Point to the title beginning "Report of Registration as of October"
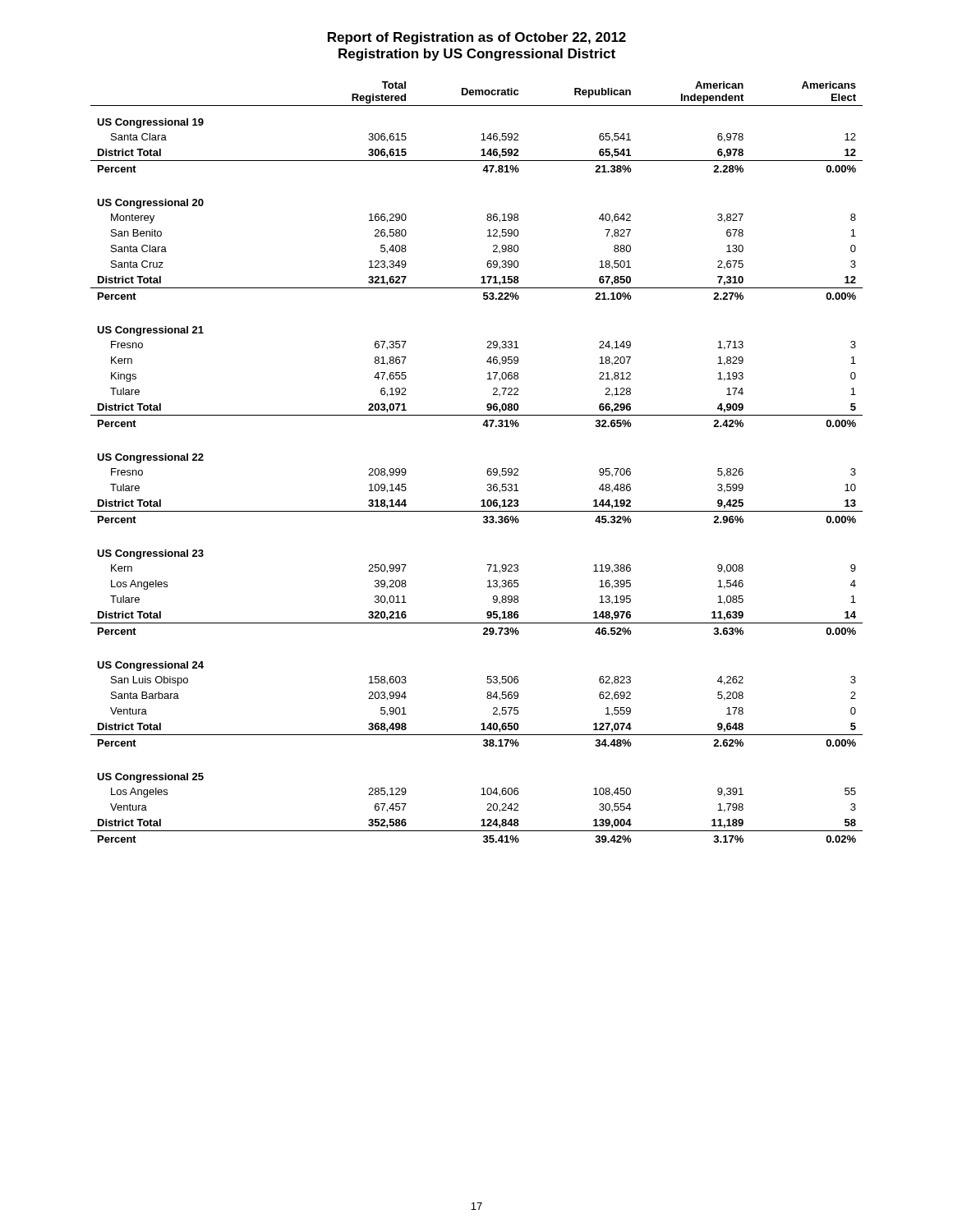Viewport: 953px width, 1232px height. [476, 46]
